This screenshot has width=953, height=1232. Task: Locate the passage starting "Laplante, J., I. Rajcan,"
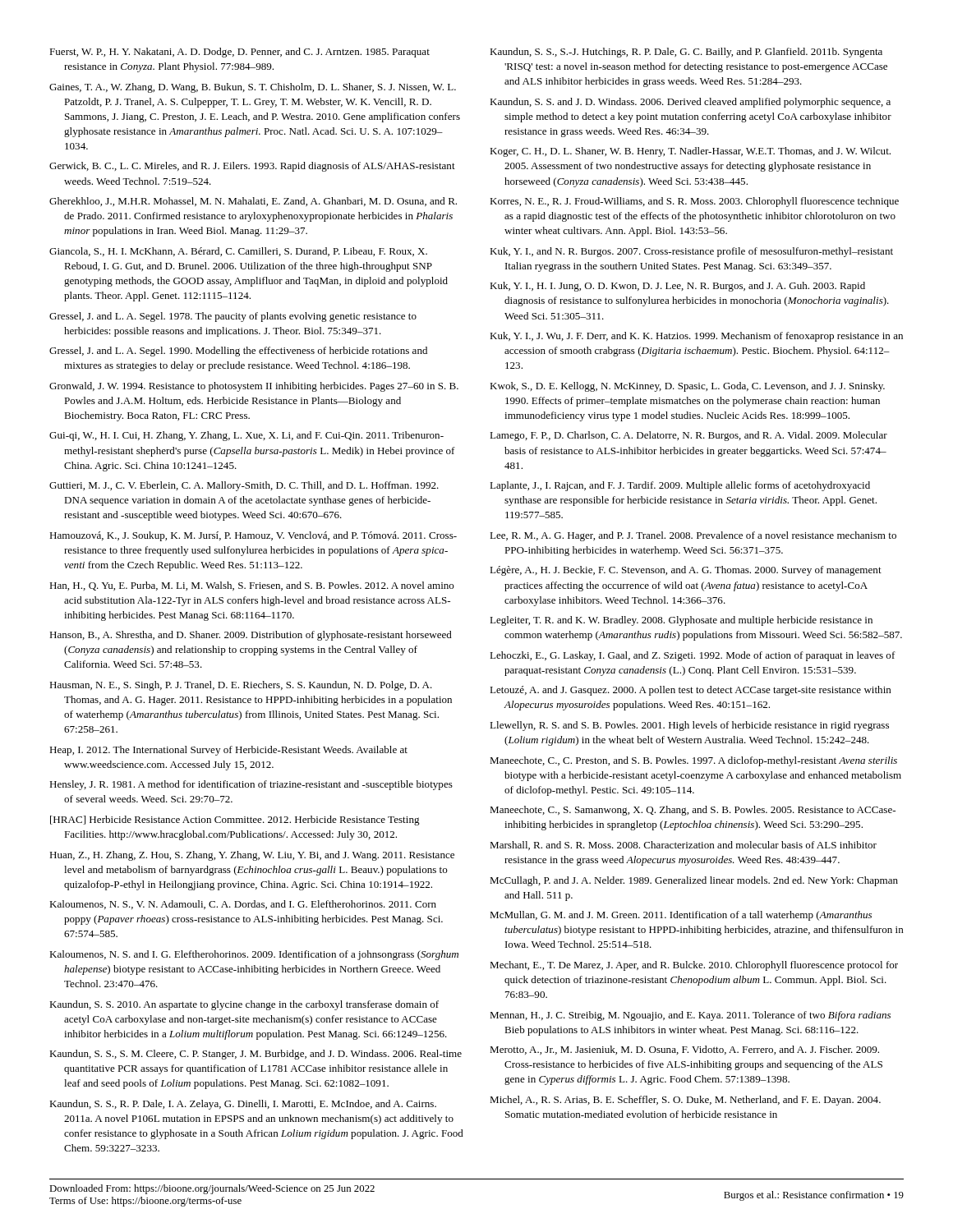point(683,500)
